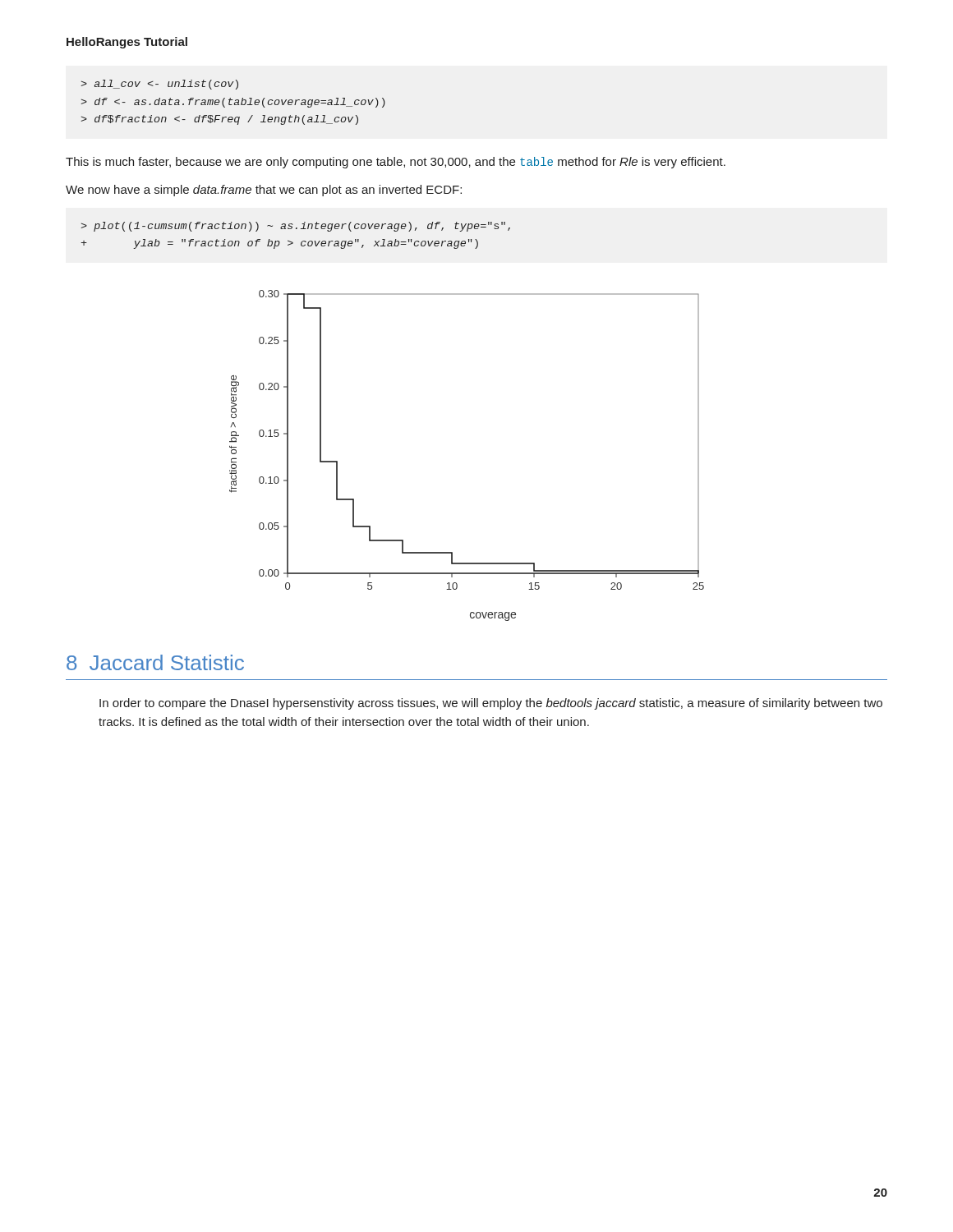Select the text block that says "> plot((1-cumsum(fraction)) ~ as.integer(coverage), df,"

476,235
